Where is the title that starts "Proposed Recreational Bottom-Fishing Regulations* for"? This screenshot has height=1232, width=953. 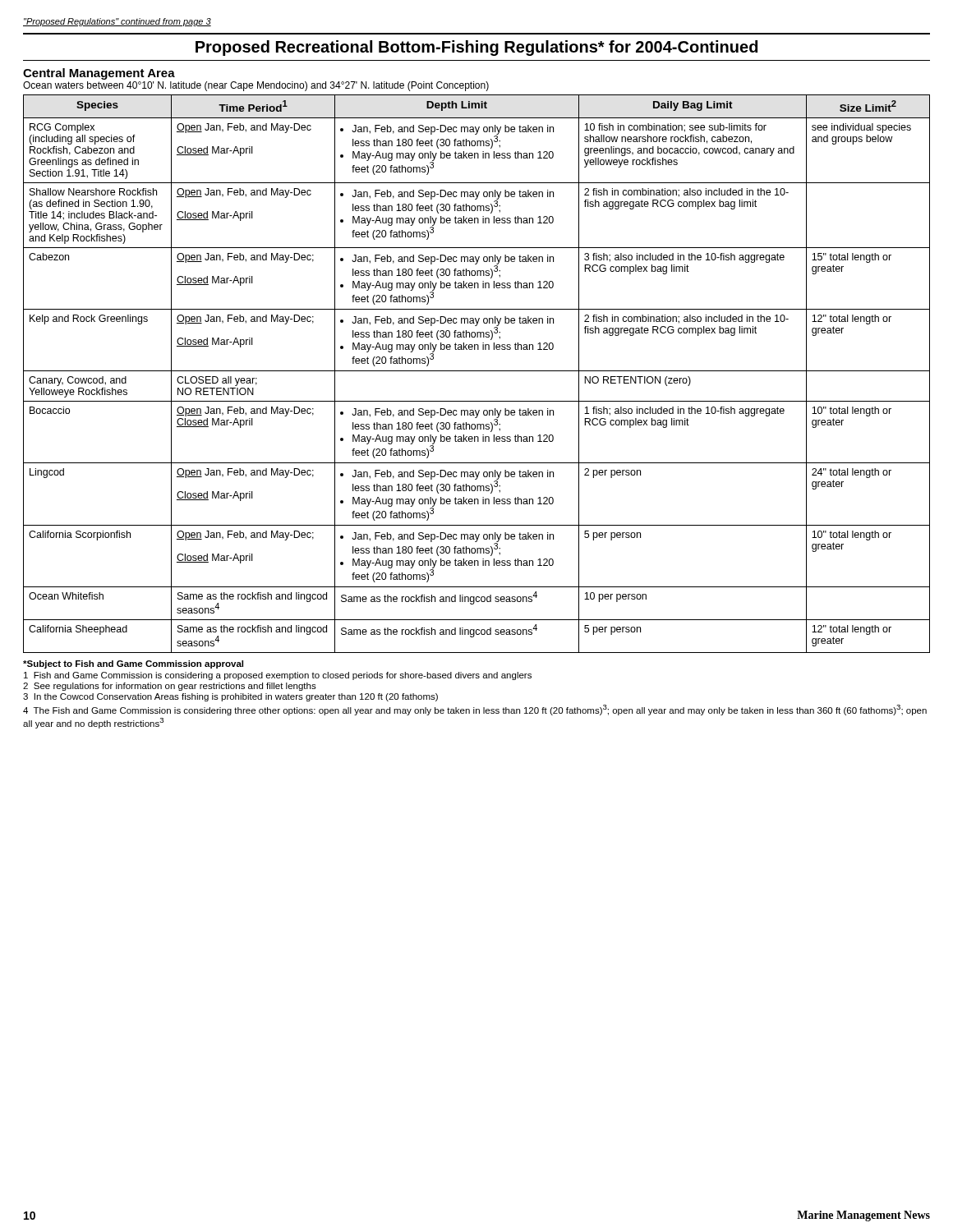click(x=476, y=47)
